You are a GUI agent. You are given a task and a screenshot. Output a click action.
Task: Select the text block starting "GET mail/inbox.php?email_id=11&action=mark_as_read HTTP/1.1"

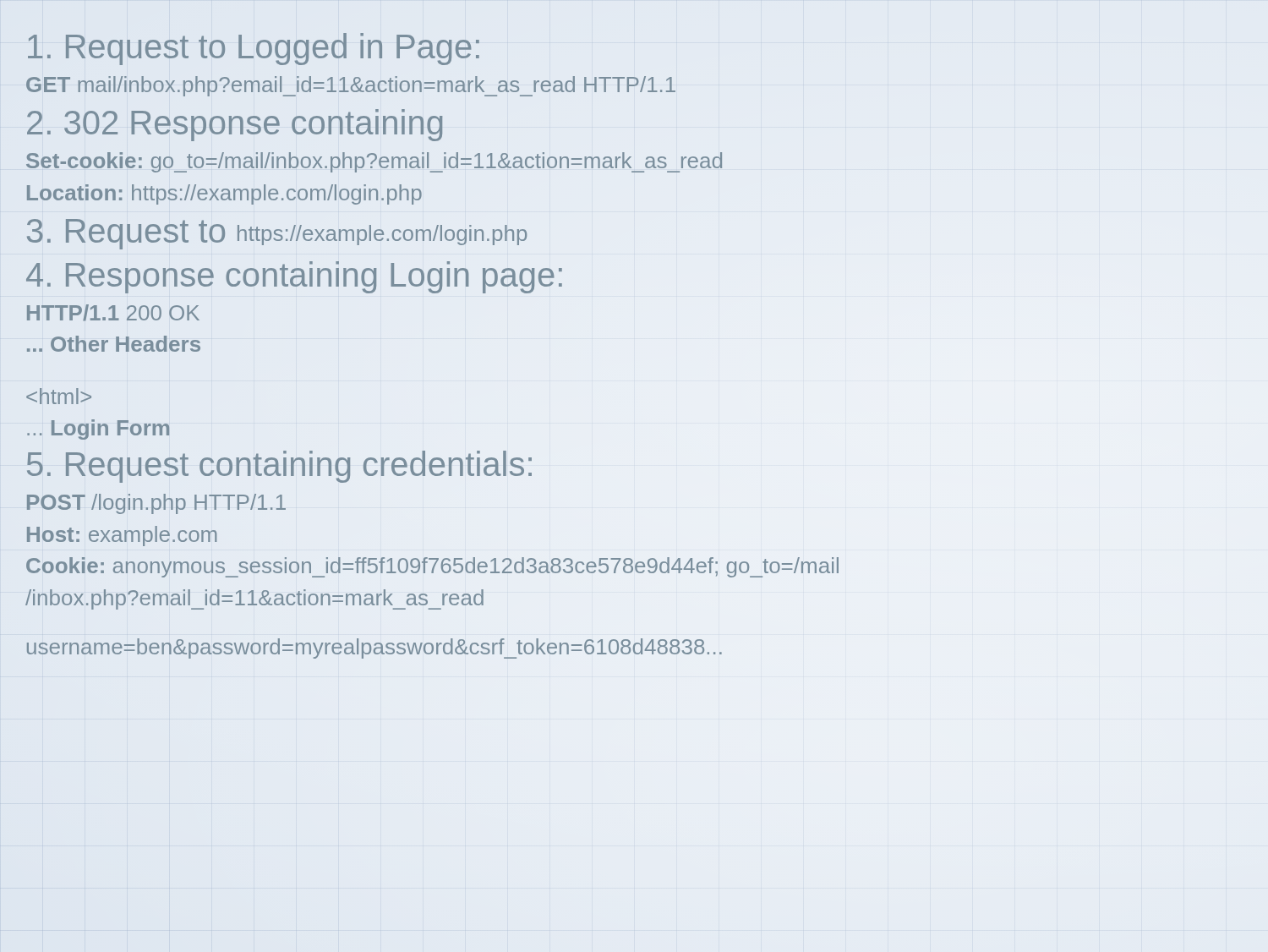351,85
